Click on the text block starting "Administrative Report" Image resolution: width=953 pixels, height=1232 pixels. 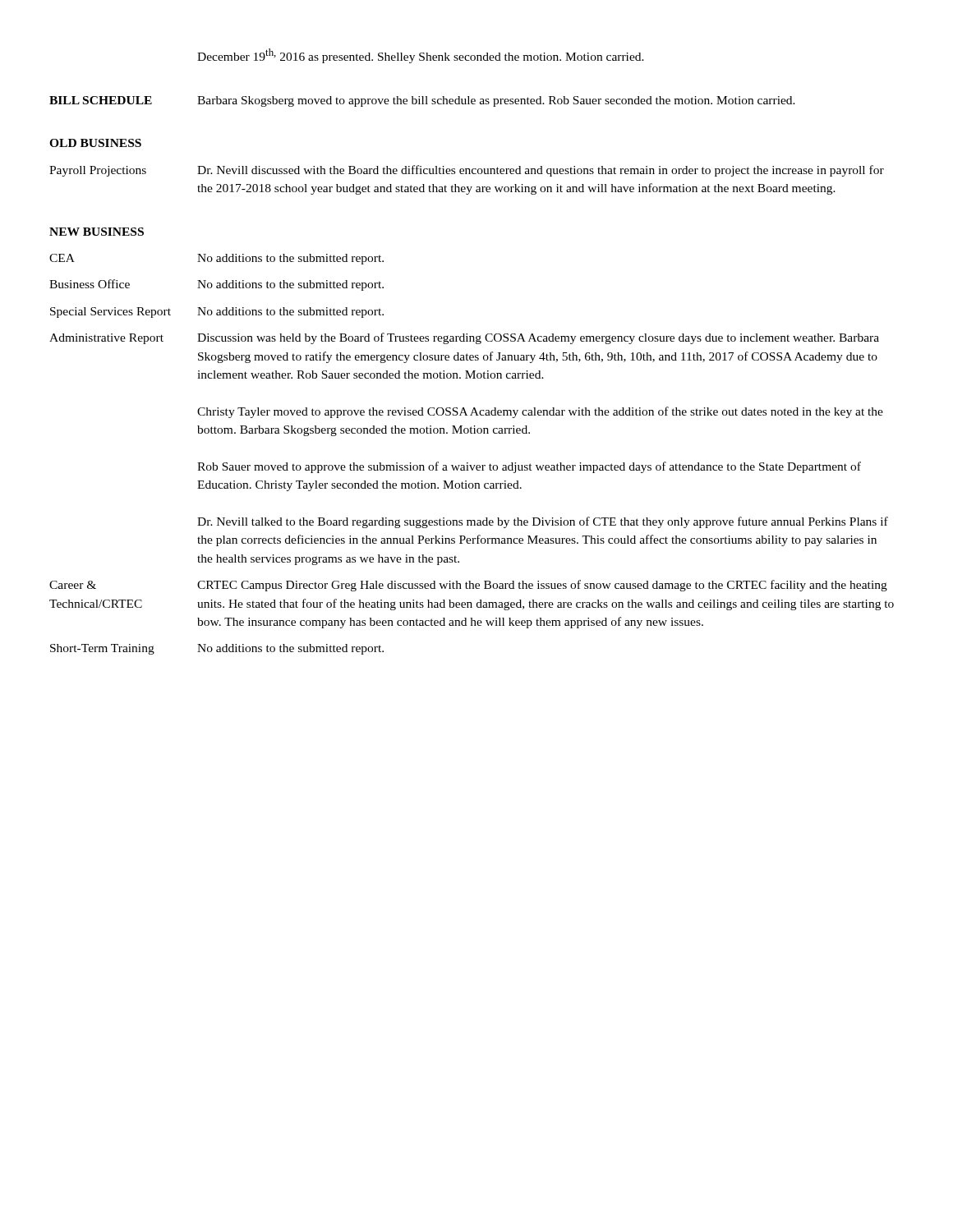click(x=119, y=338)
